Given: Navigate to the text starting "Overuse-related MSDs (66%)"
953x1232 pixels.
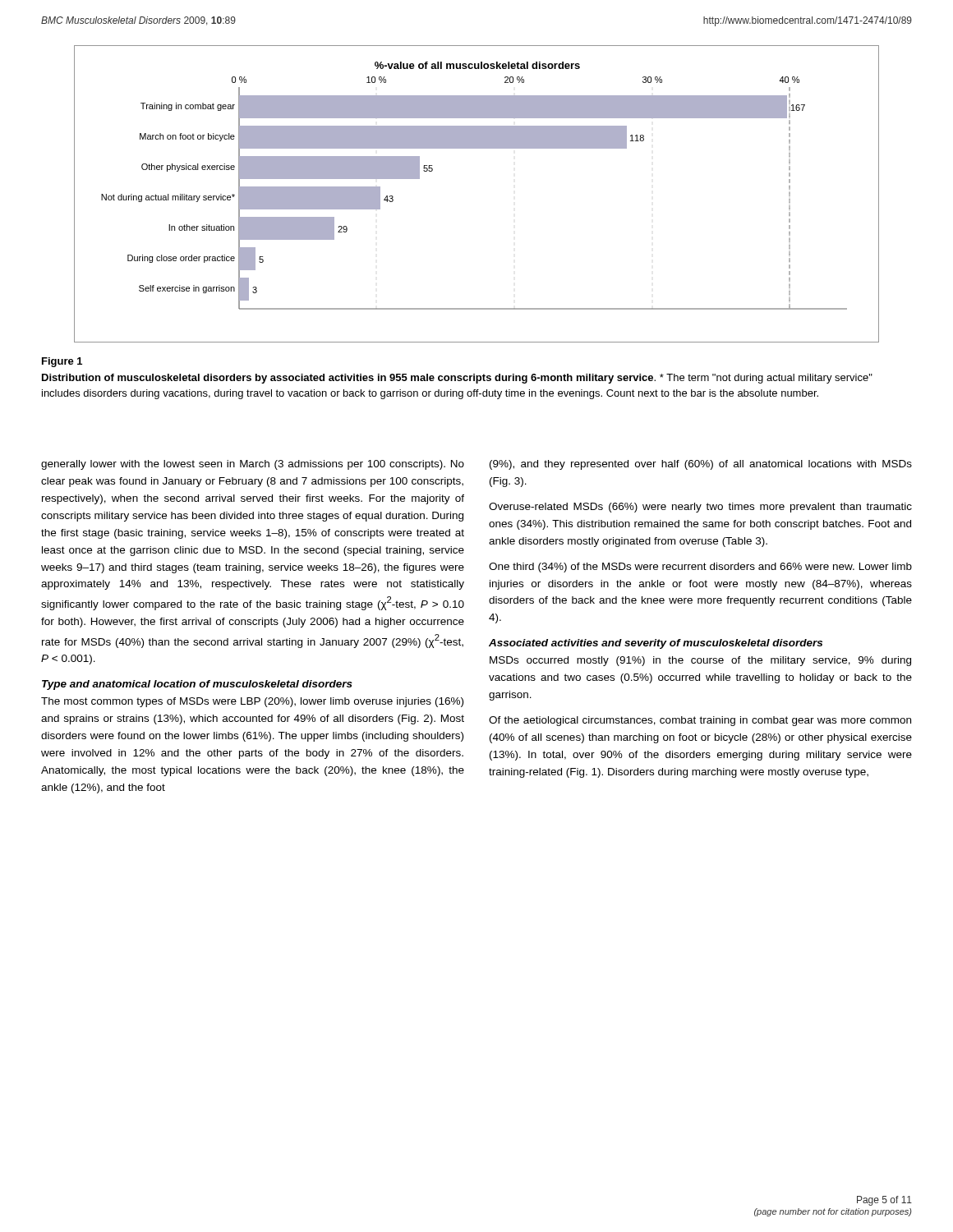Looking at the screenshot, I should click(700, 523).
